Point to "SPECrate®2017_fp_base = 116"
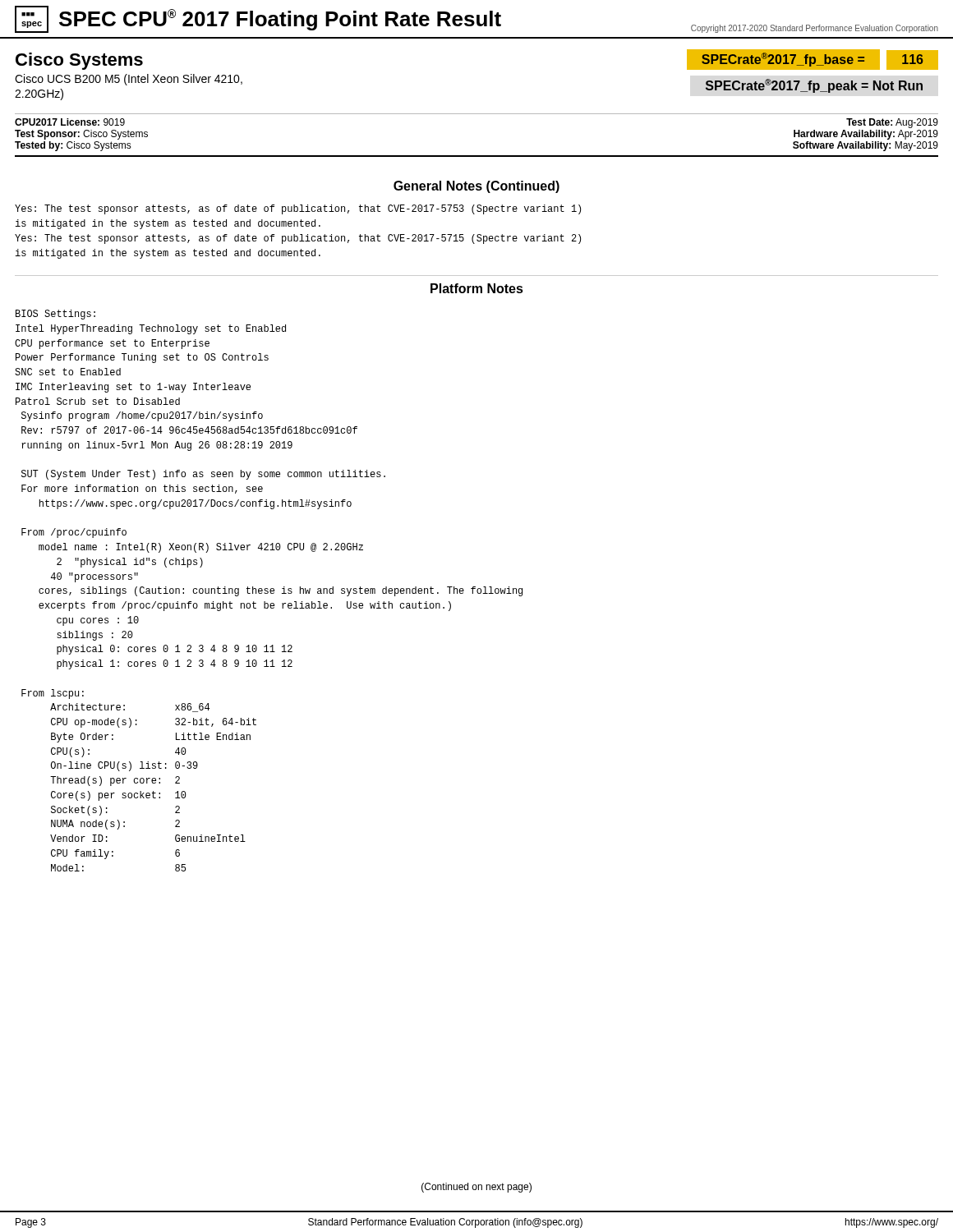953x1232 pixels. 812,60
